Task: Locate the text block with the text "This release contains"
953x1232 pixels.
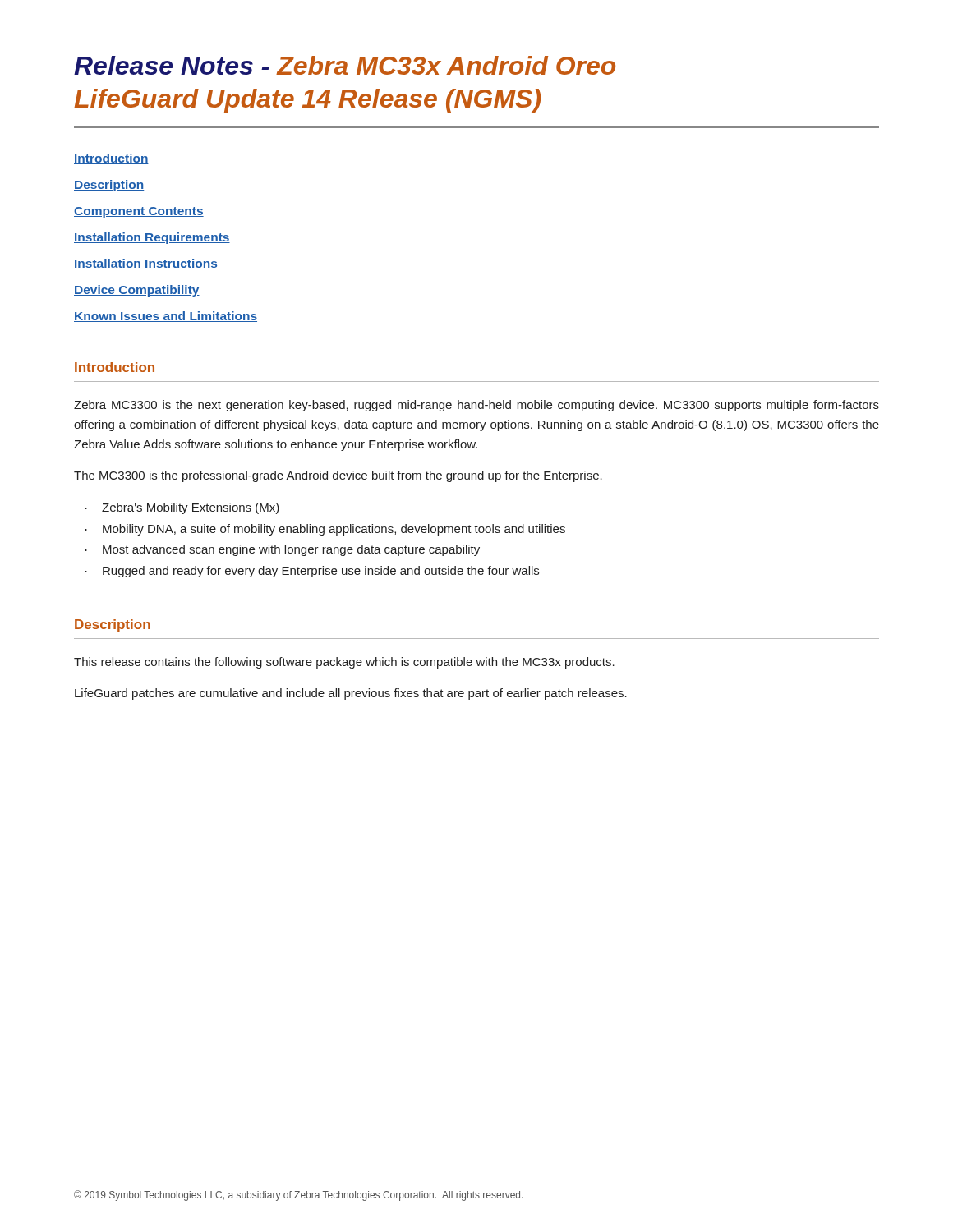Action: 345,662
